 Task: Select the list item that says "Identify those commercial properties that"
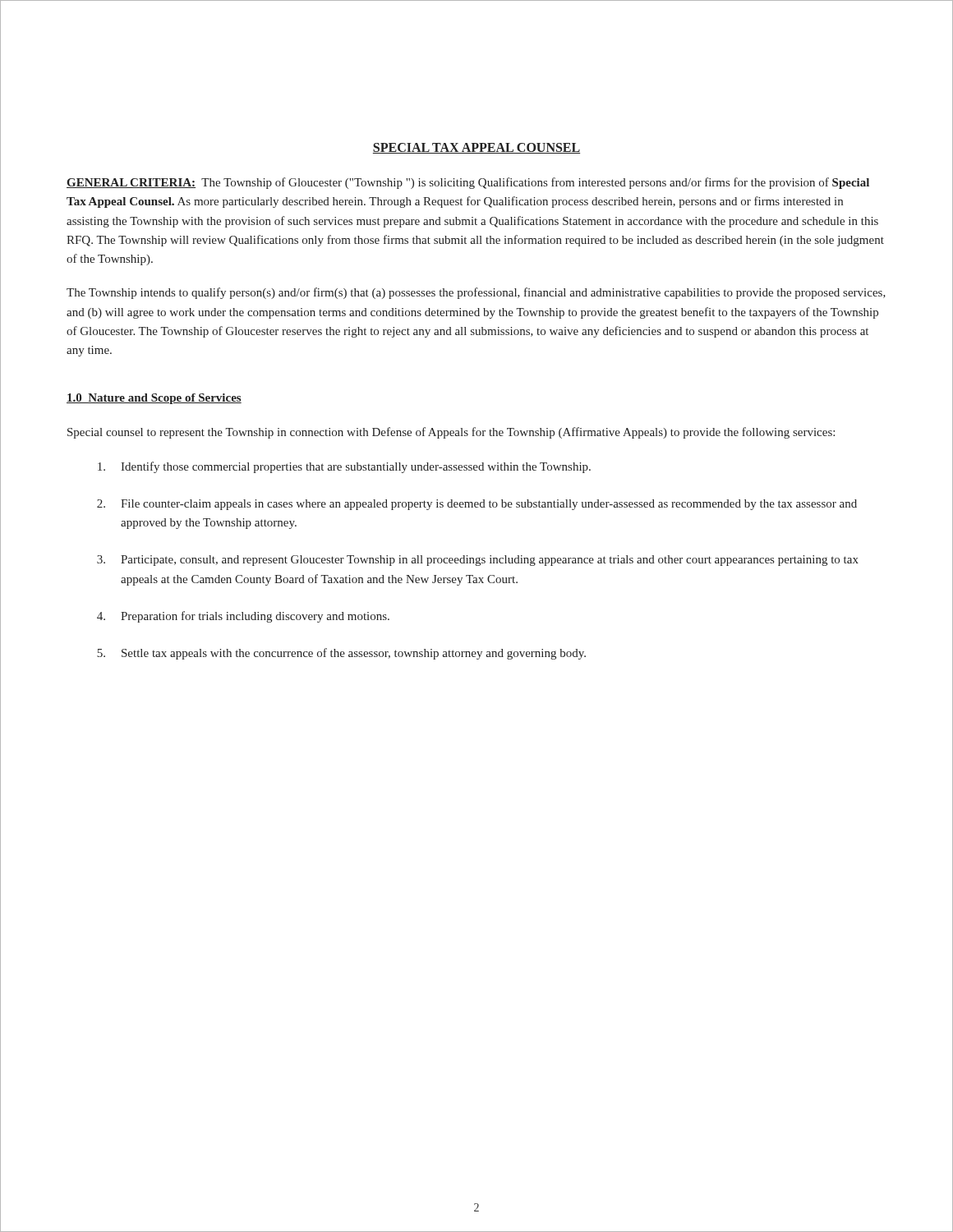(476, 467)
